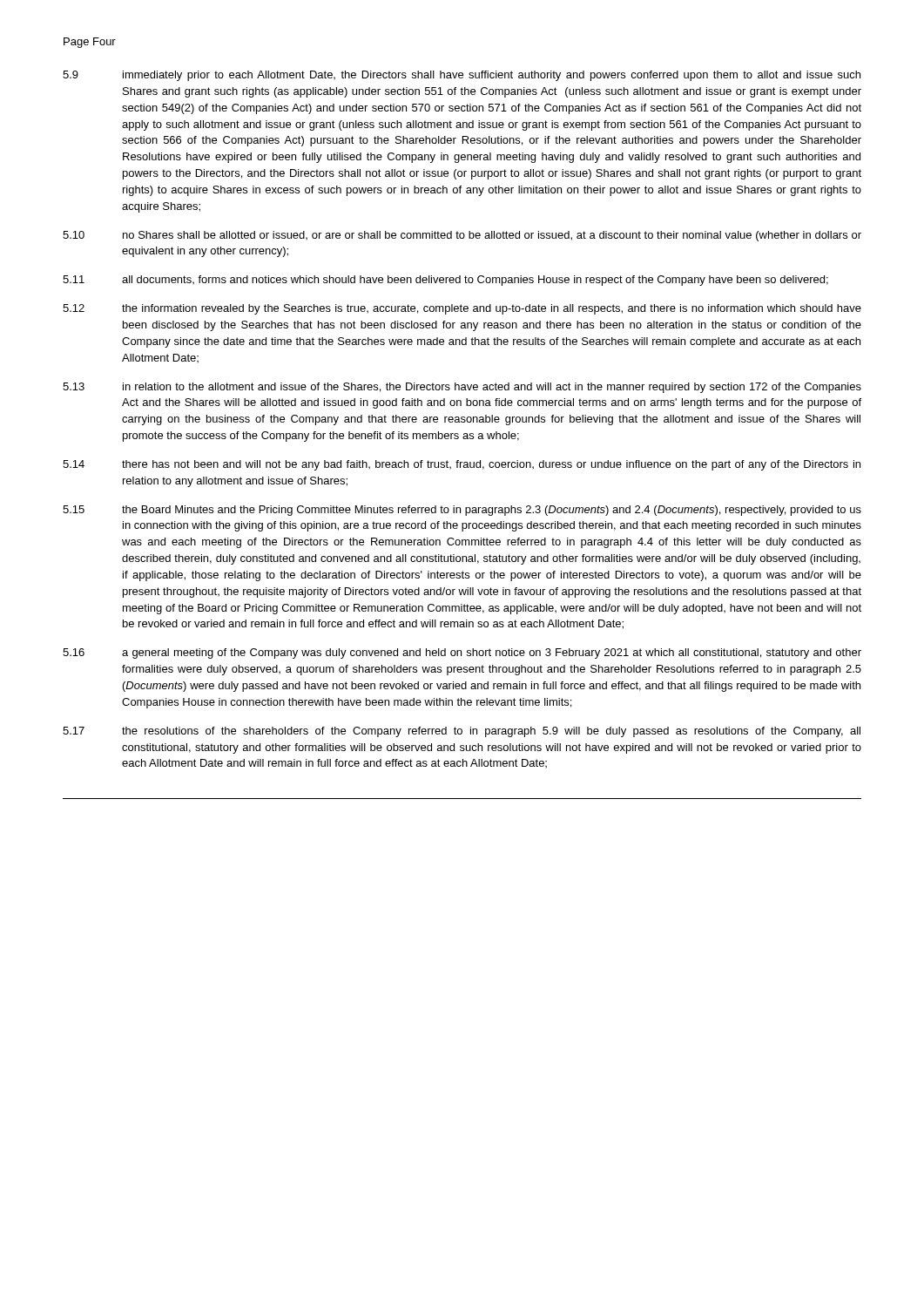Select the list item that says "5.9 immediately prior to each Allotment"
The image size is (924, 1307).
[462, 141]
